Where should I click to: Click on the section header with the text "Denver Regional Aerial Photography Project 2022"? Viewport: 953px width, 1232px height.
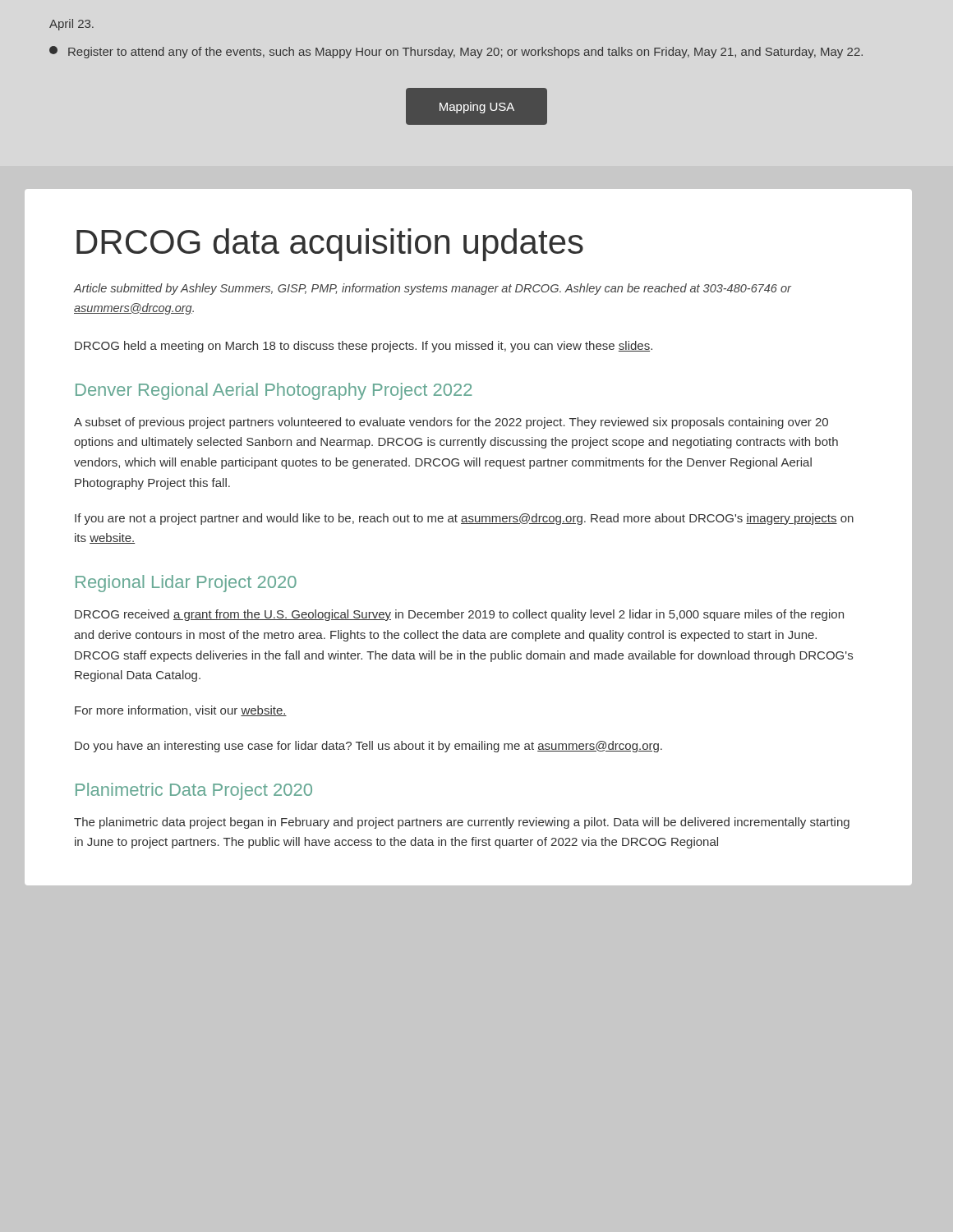[x=273, y=389]
